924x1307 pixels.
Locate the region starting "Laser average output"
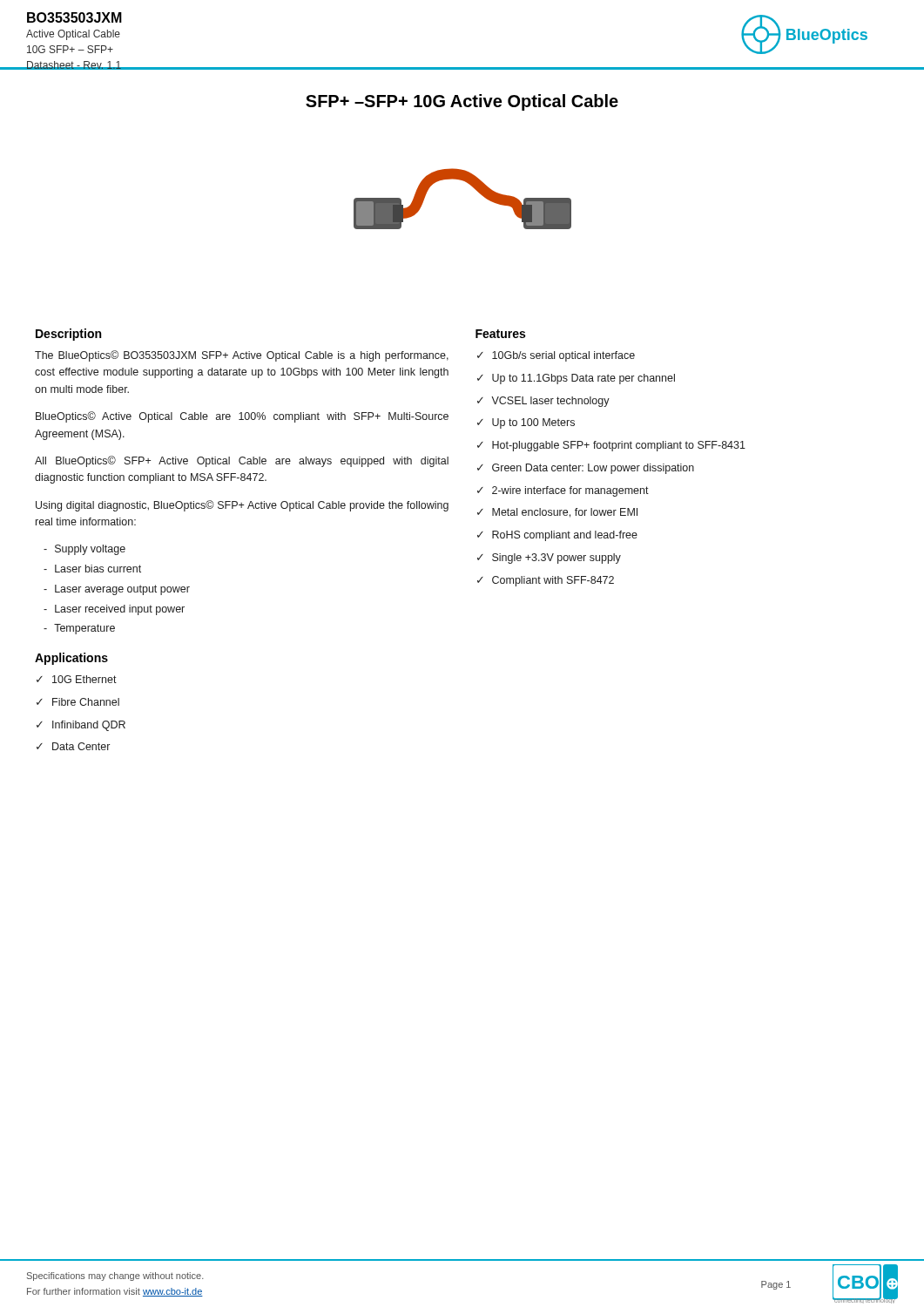coord(122,589)
